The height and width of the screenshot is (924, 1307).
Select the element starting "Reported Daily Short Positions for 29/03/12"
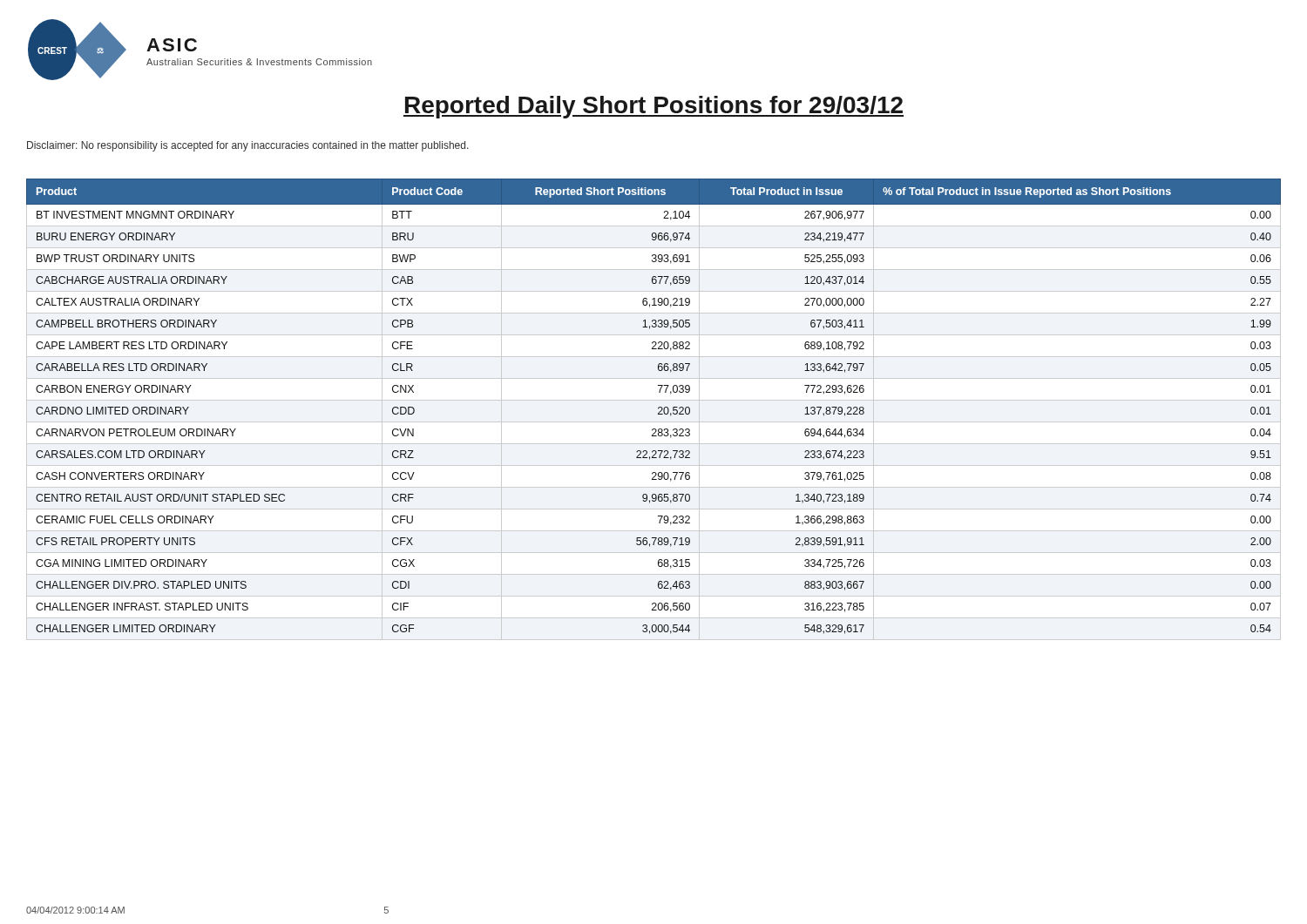click(x=654, y=105)
